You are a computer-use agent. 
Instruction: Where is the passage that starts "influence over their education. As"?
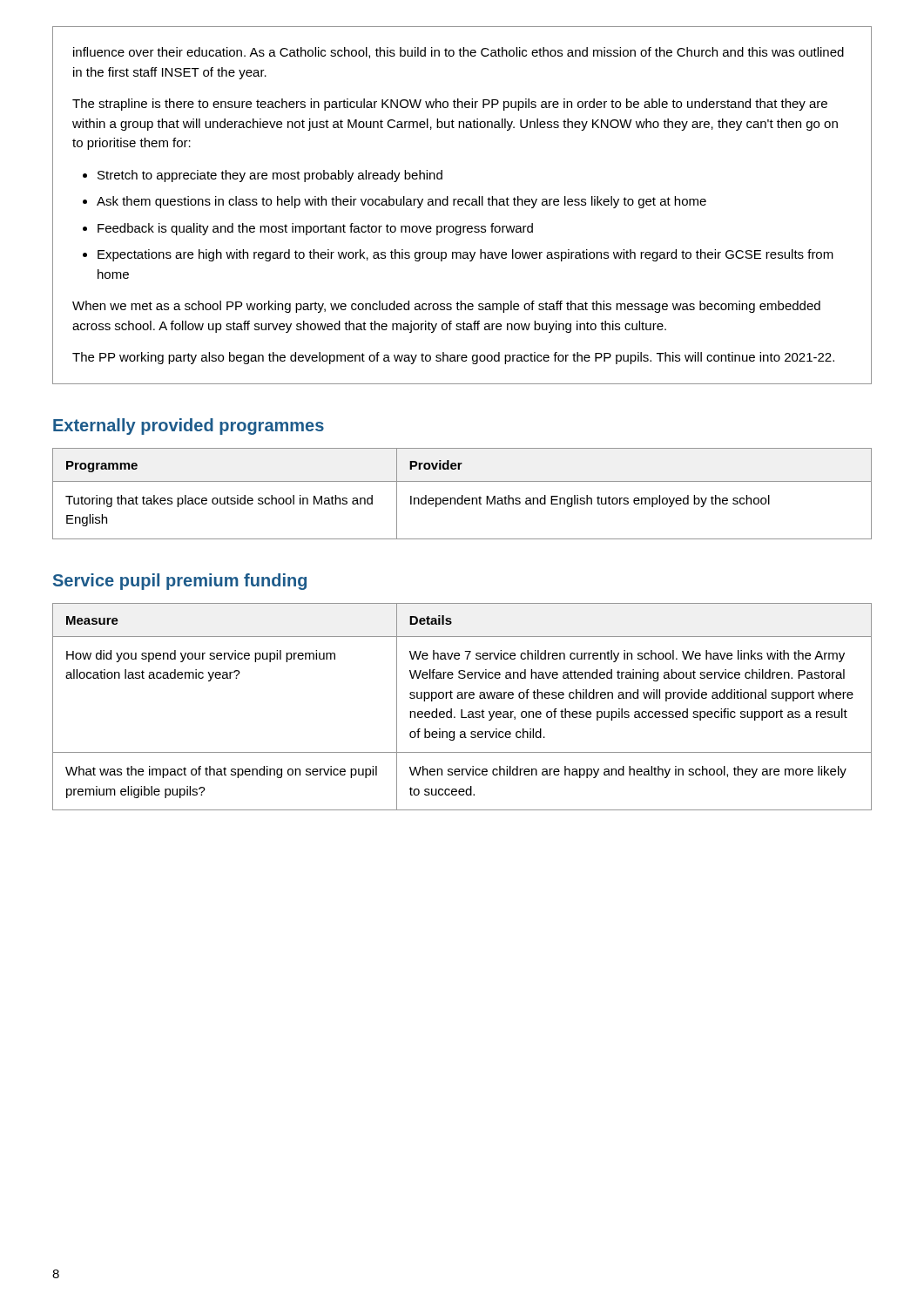[x=462, y=205]
